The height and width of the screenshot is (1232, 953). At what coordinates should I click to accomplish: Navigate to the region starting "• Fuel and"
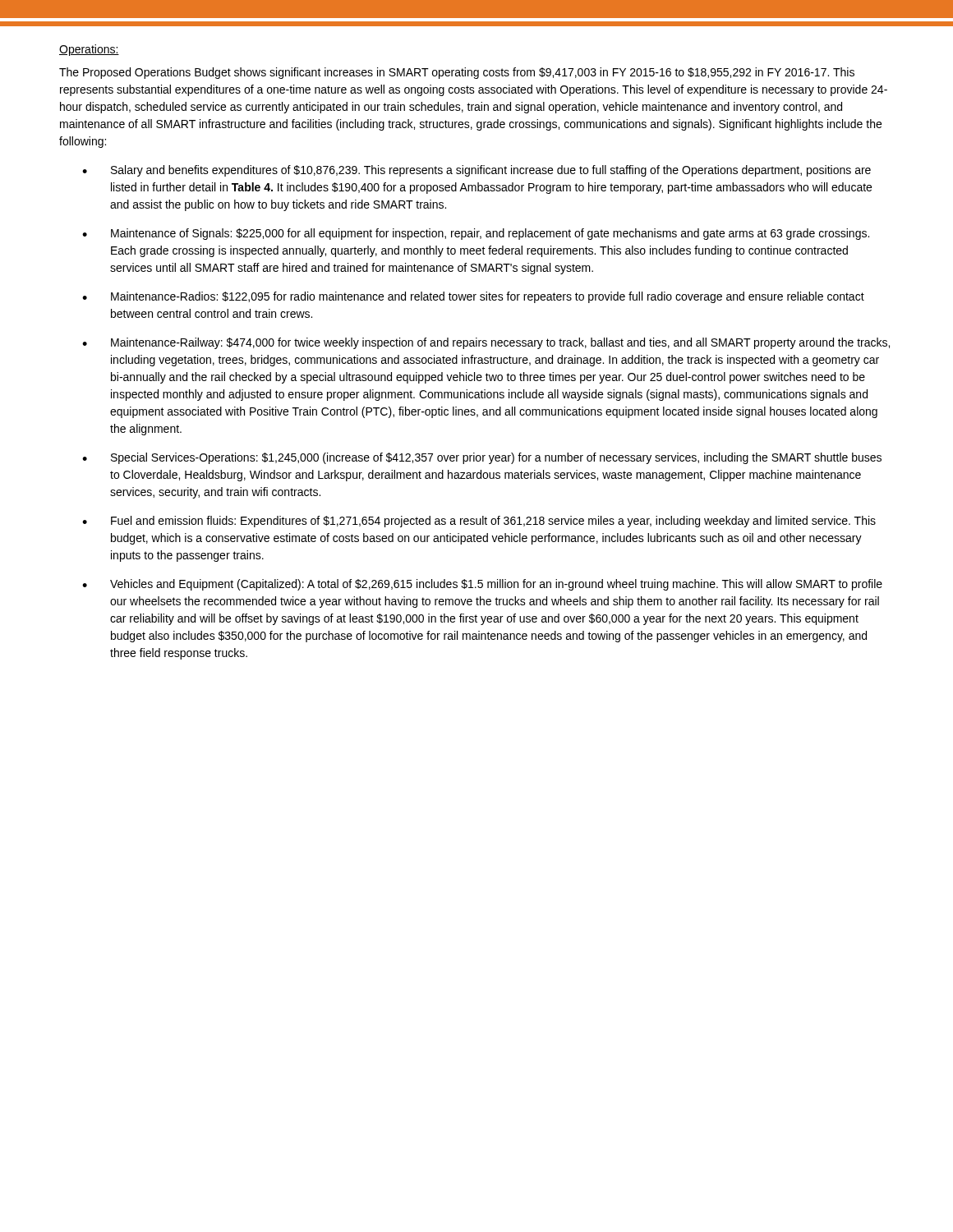click(x=488, y=538)
